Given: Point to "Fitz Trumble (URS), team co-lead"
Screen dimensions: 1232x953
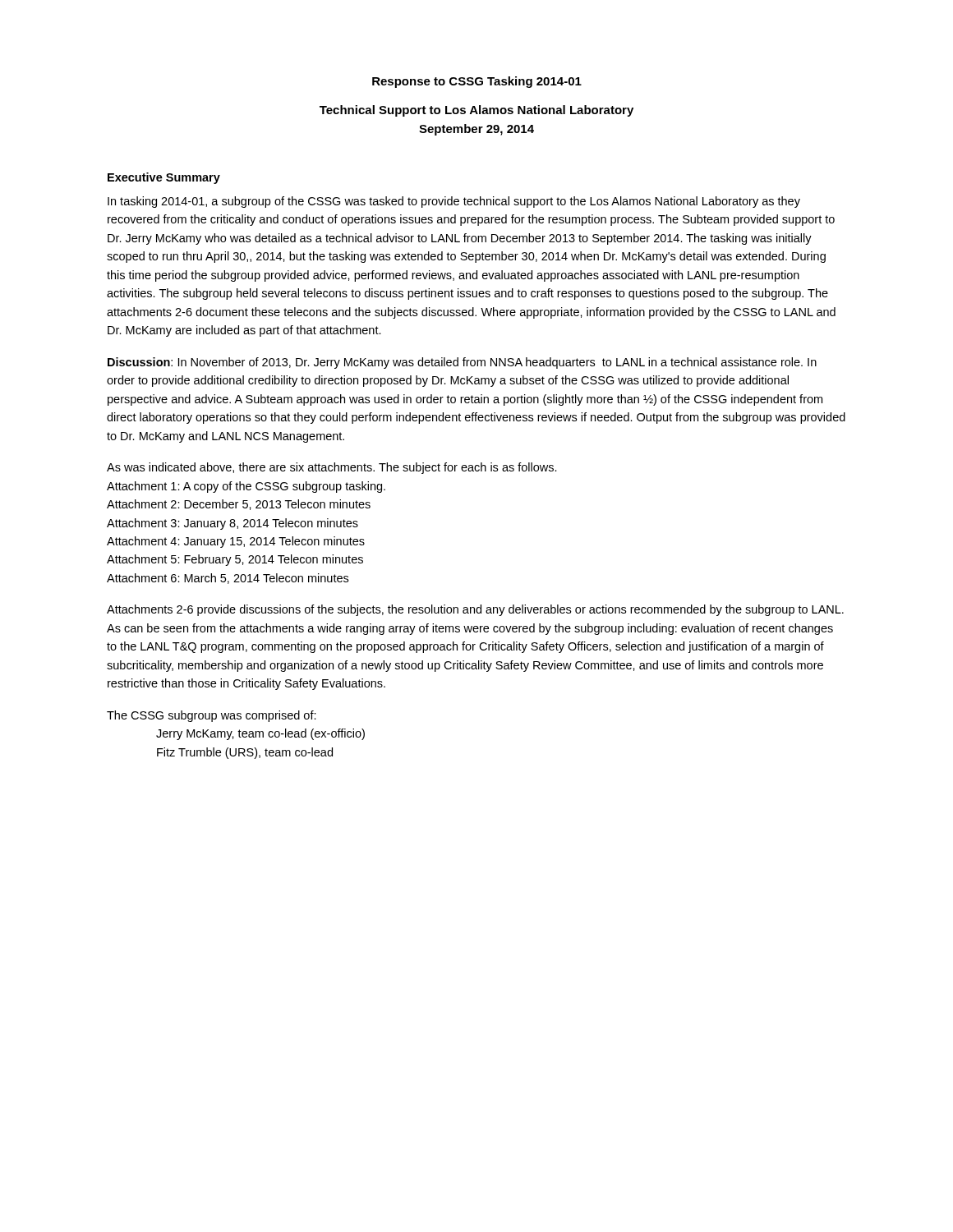Looking at the screenshot, I should tap(245, 752).
